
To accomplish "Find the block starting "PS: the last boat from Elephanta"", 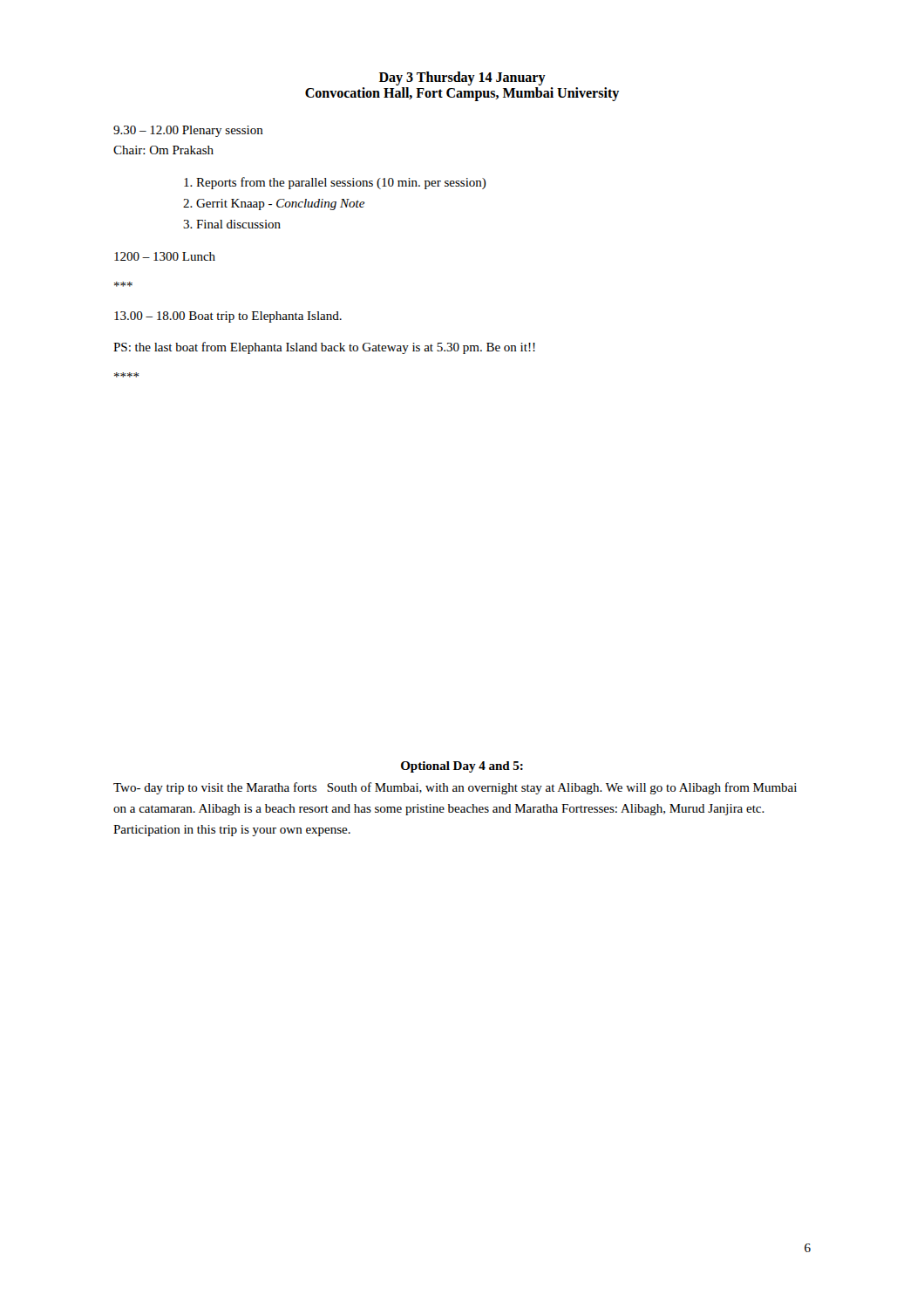I will [325, 347].
